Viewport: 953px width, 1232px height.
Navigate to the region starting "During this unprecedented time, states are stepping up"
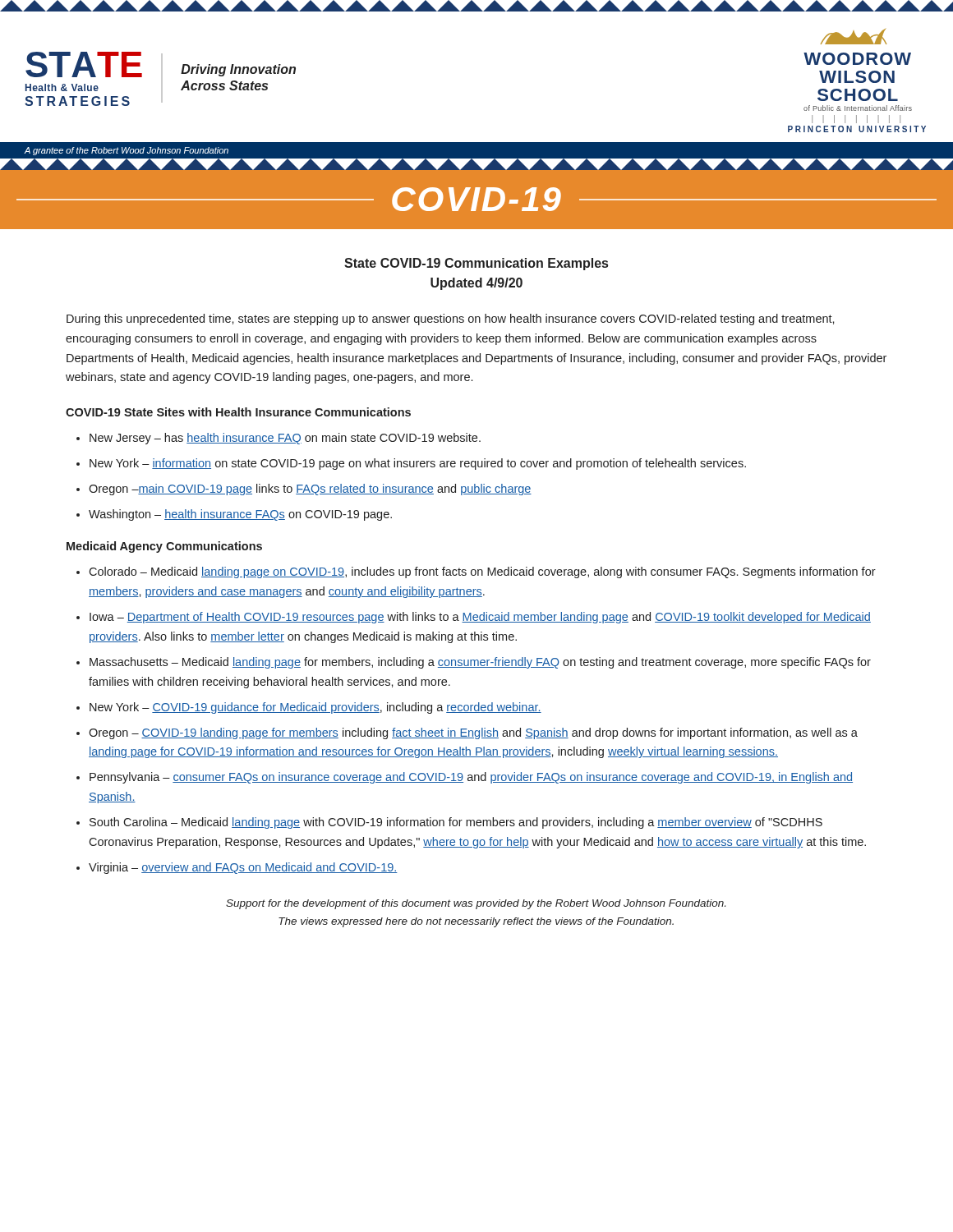(476, 348)
